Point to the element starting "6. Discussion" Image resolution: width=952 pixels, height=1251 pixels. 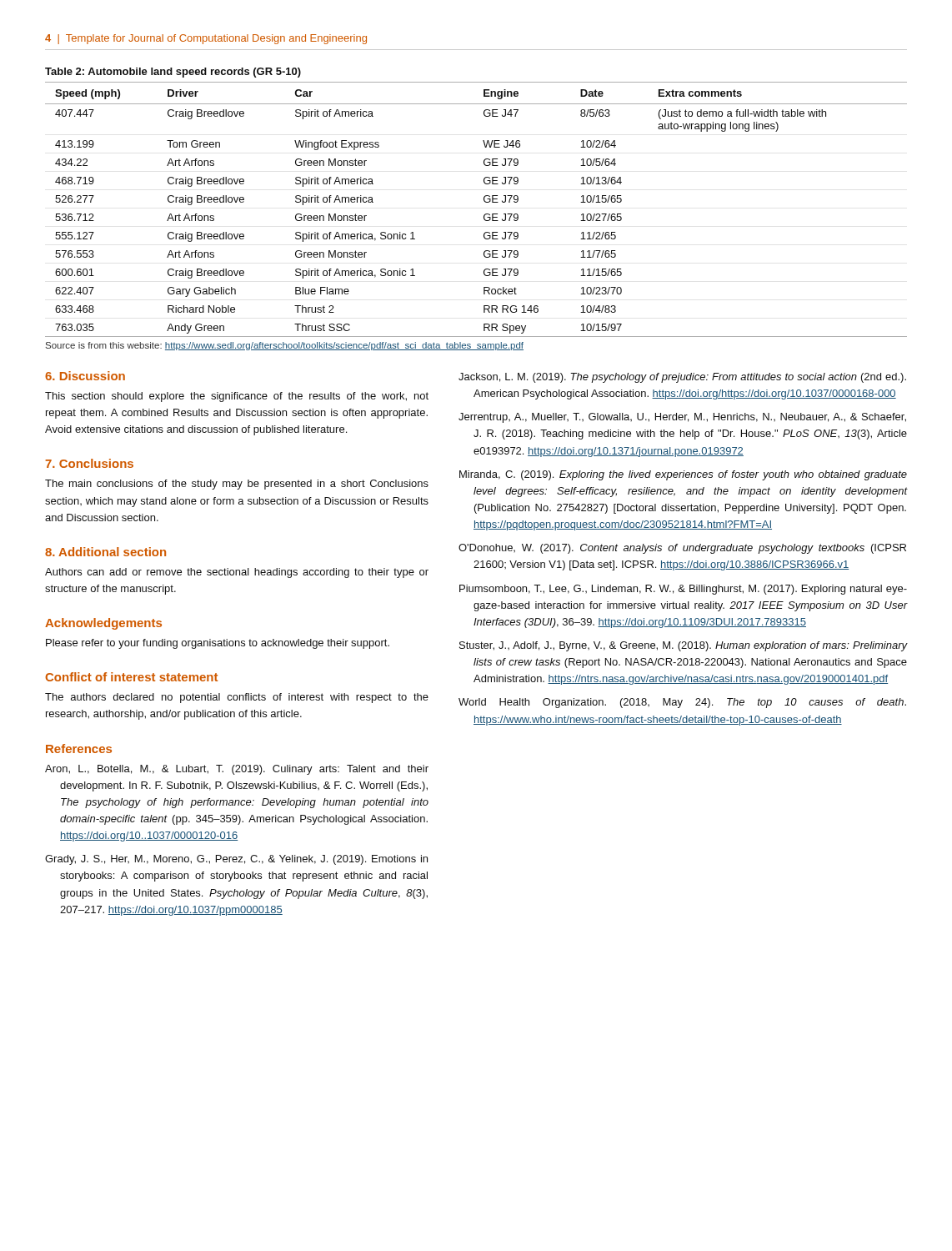[85, 376]
